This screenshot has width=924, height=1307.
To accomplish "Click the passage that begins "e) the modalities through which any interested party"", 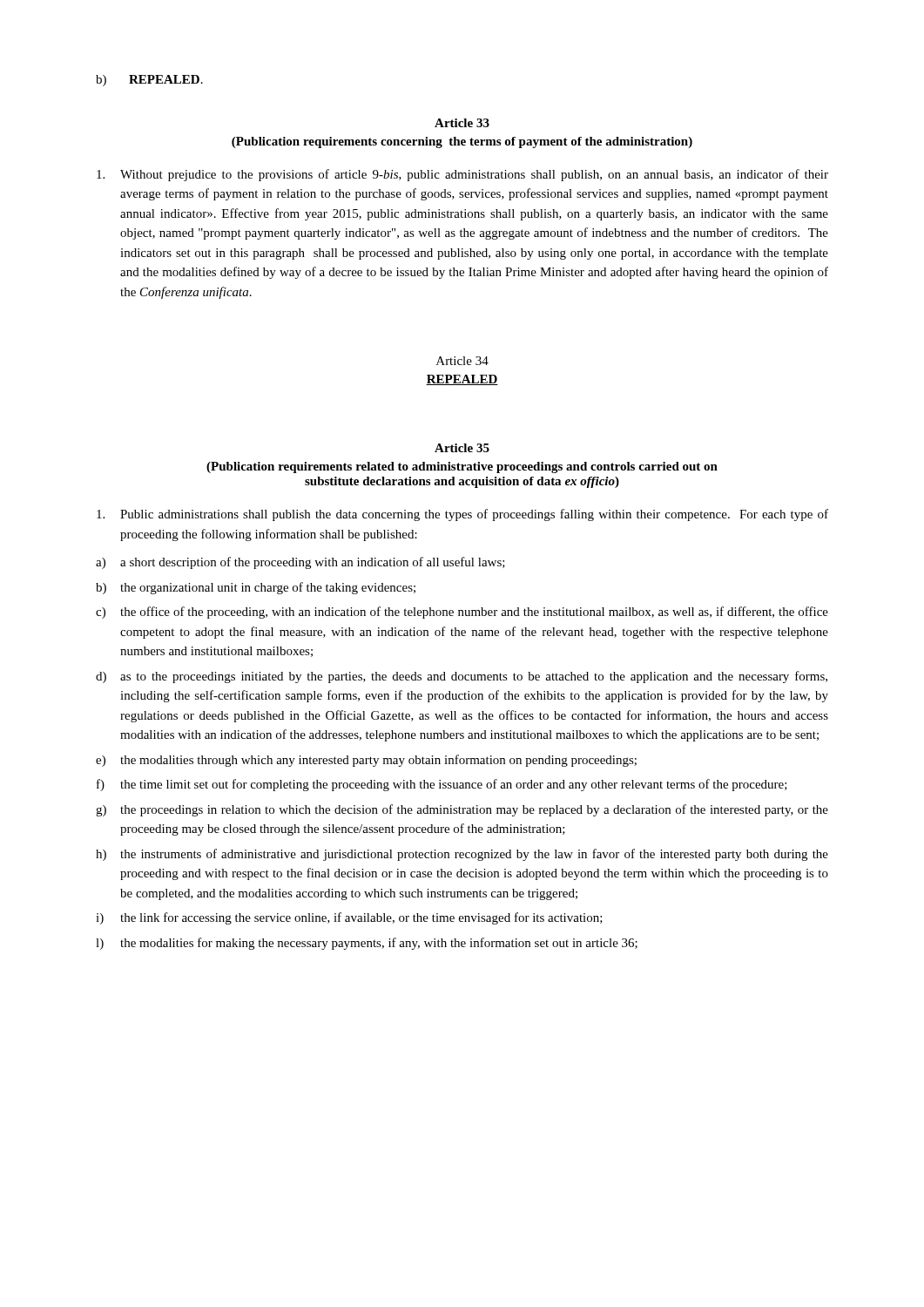I will click(x=462, y=760).
